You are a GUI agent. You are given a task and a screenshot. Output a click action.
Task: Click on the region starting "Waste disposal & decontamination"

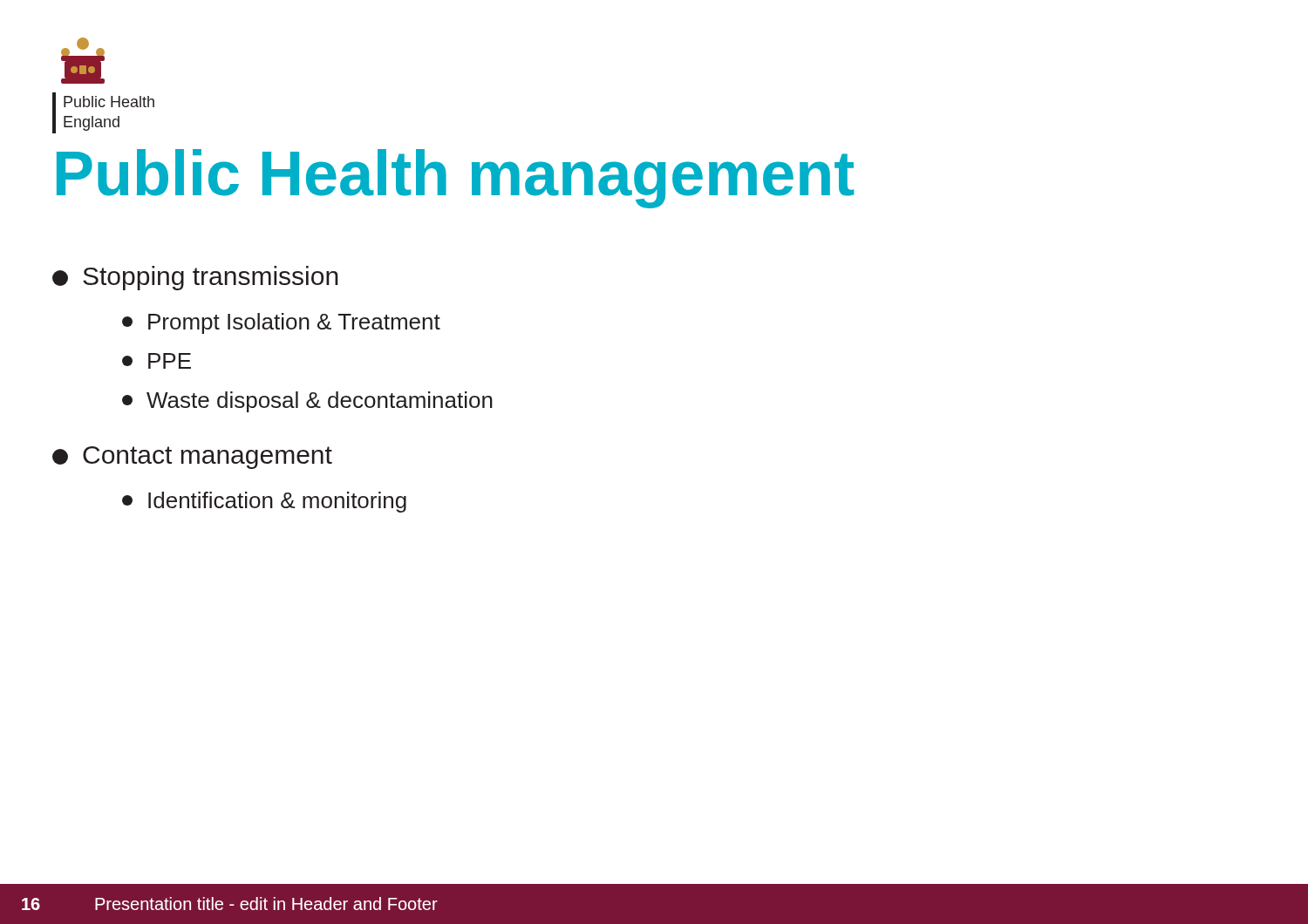(x=308, y=401)
